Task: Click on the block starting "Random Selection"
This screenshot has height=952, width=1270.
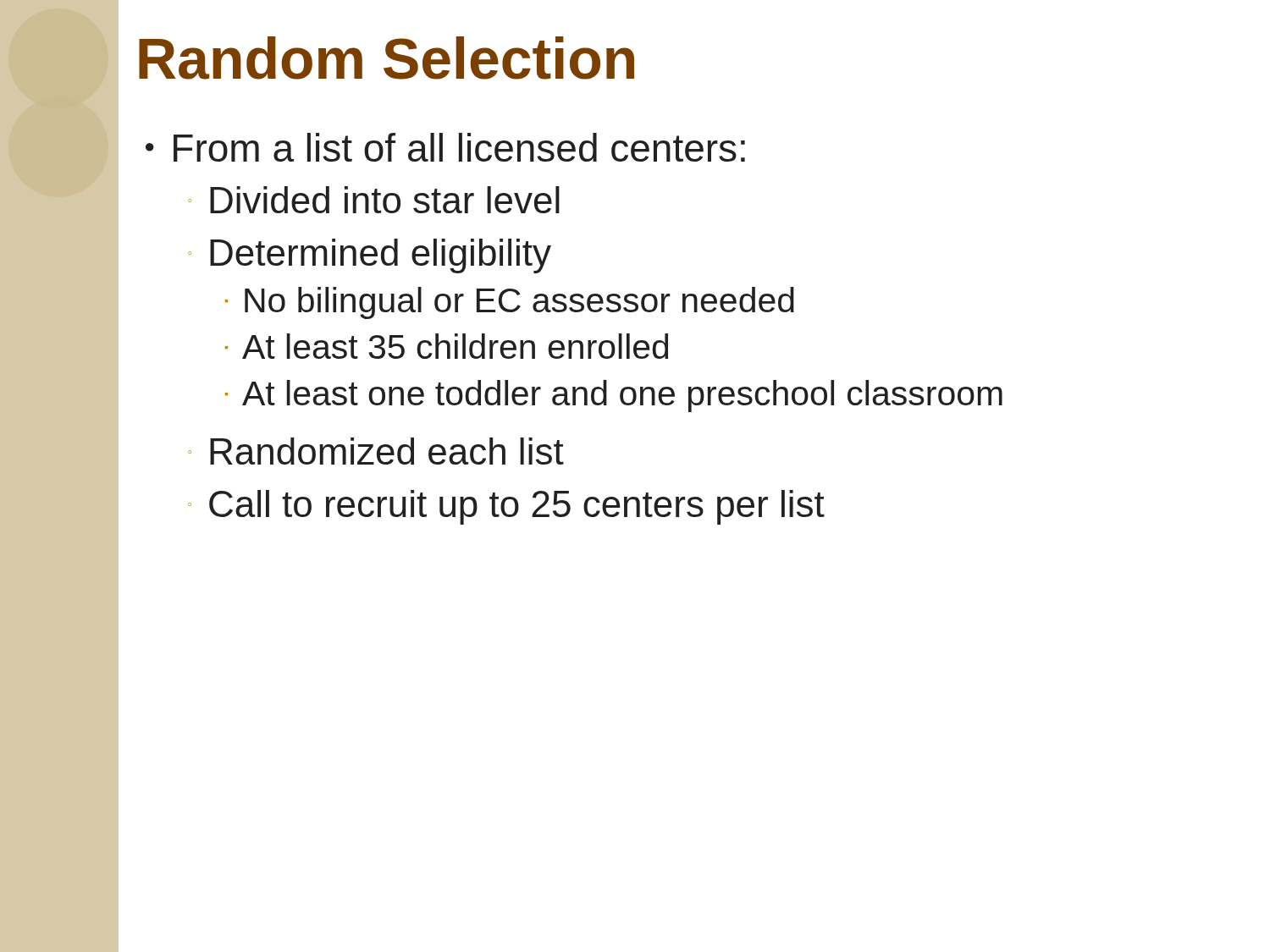Action: (x=387, y=58)
